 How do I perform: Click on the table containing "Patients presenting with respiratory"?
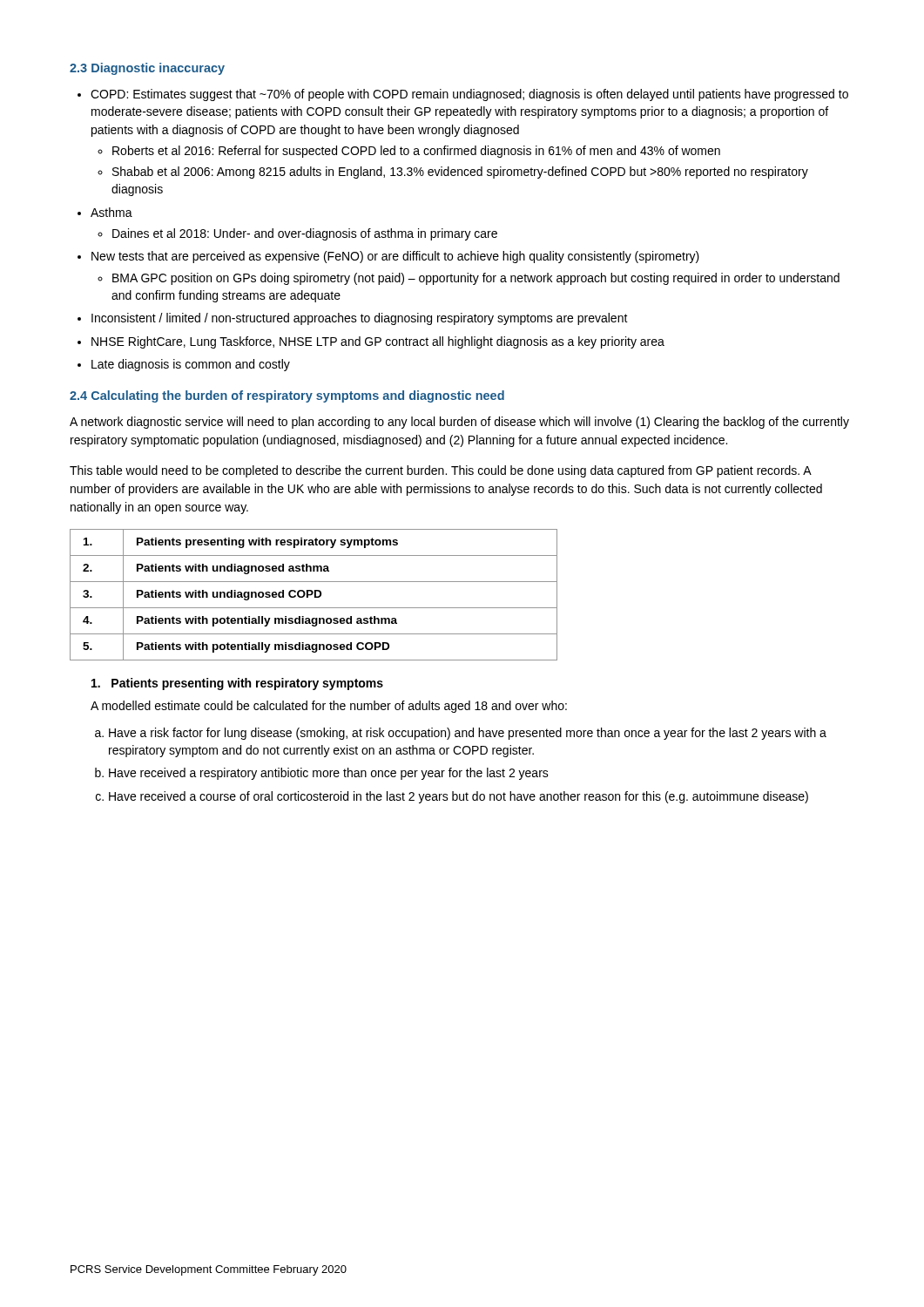(x=462, y=595)
